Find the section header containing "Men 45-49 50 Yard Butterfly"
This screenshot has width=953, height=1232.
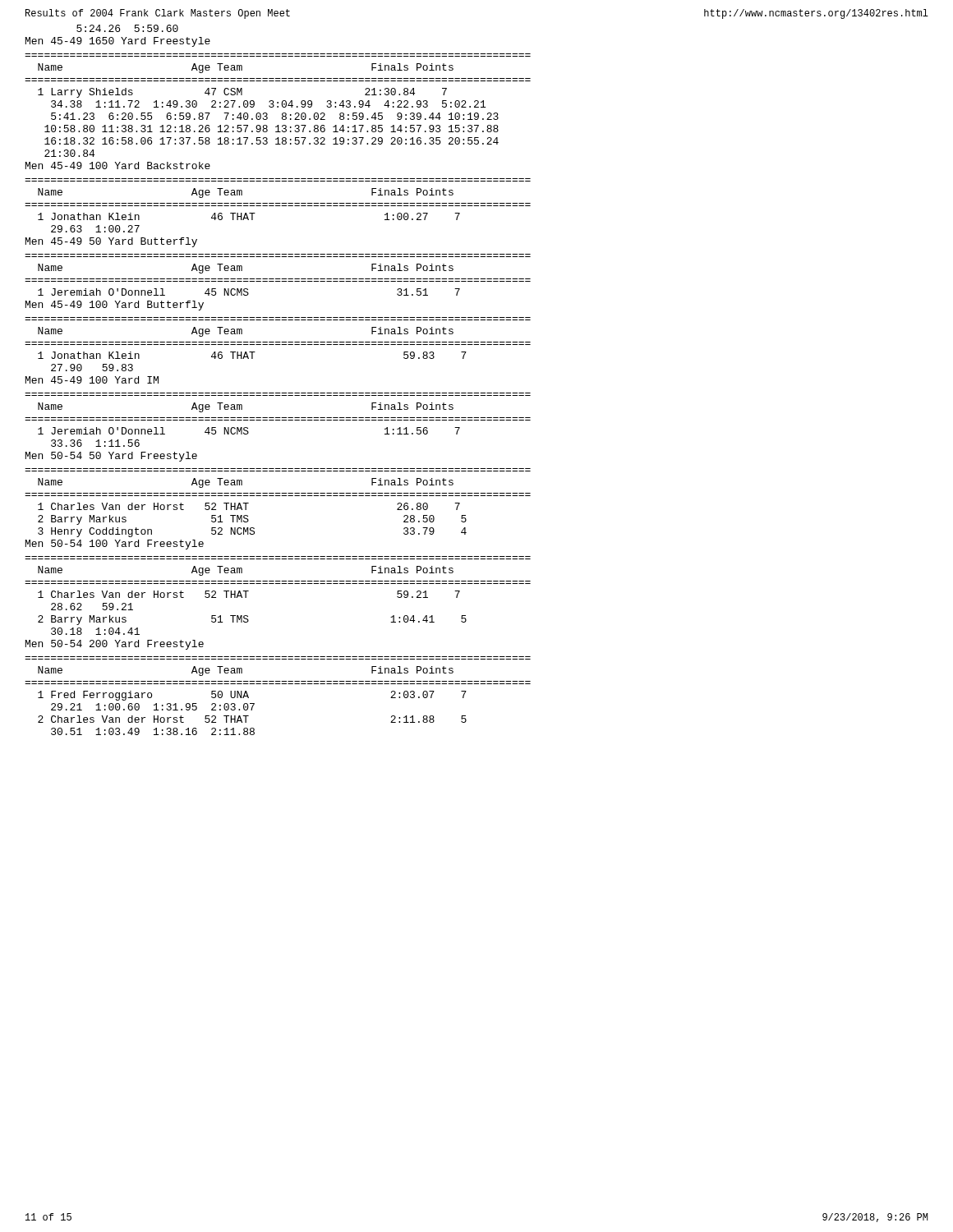click(x=476, y=242)
